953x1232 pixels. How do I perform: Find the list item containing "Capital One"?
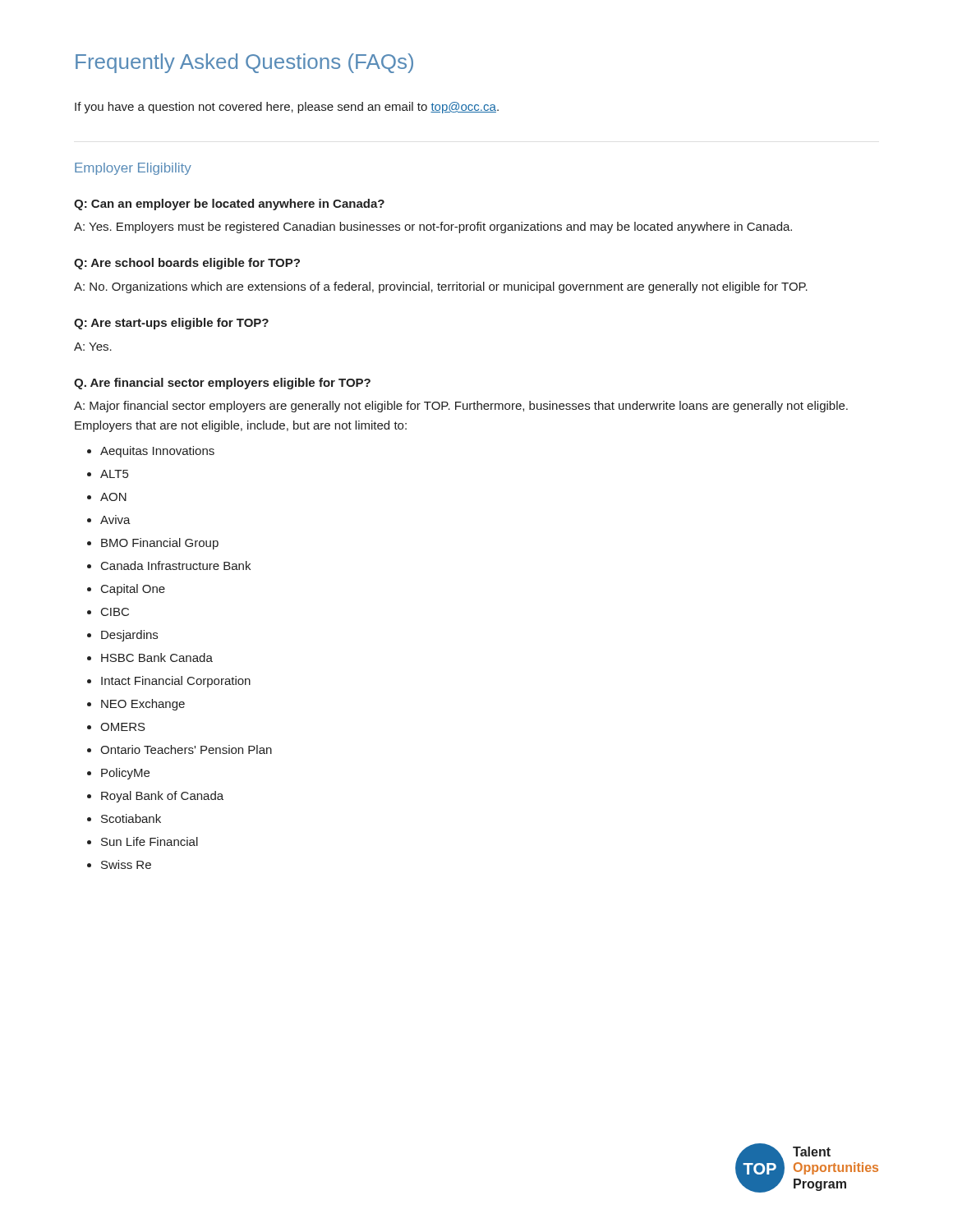[133, 588]
